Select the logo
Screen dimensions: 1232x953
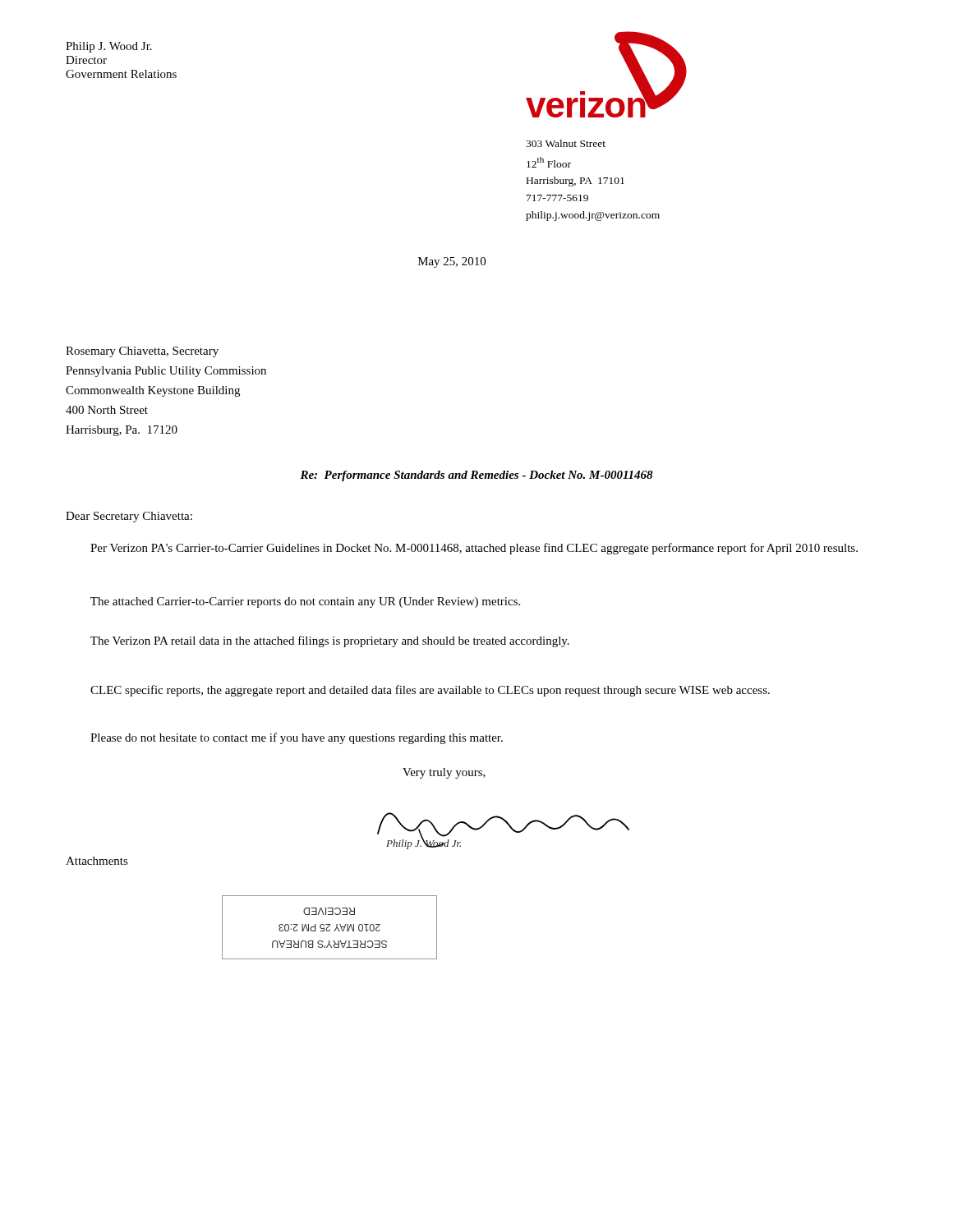click(x=612, y=78)
